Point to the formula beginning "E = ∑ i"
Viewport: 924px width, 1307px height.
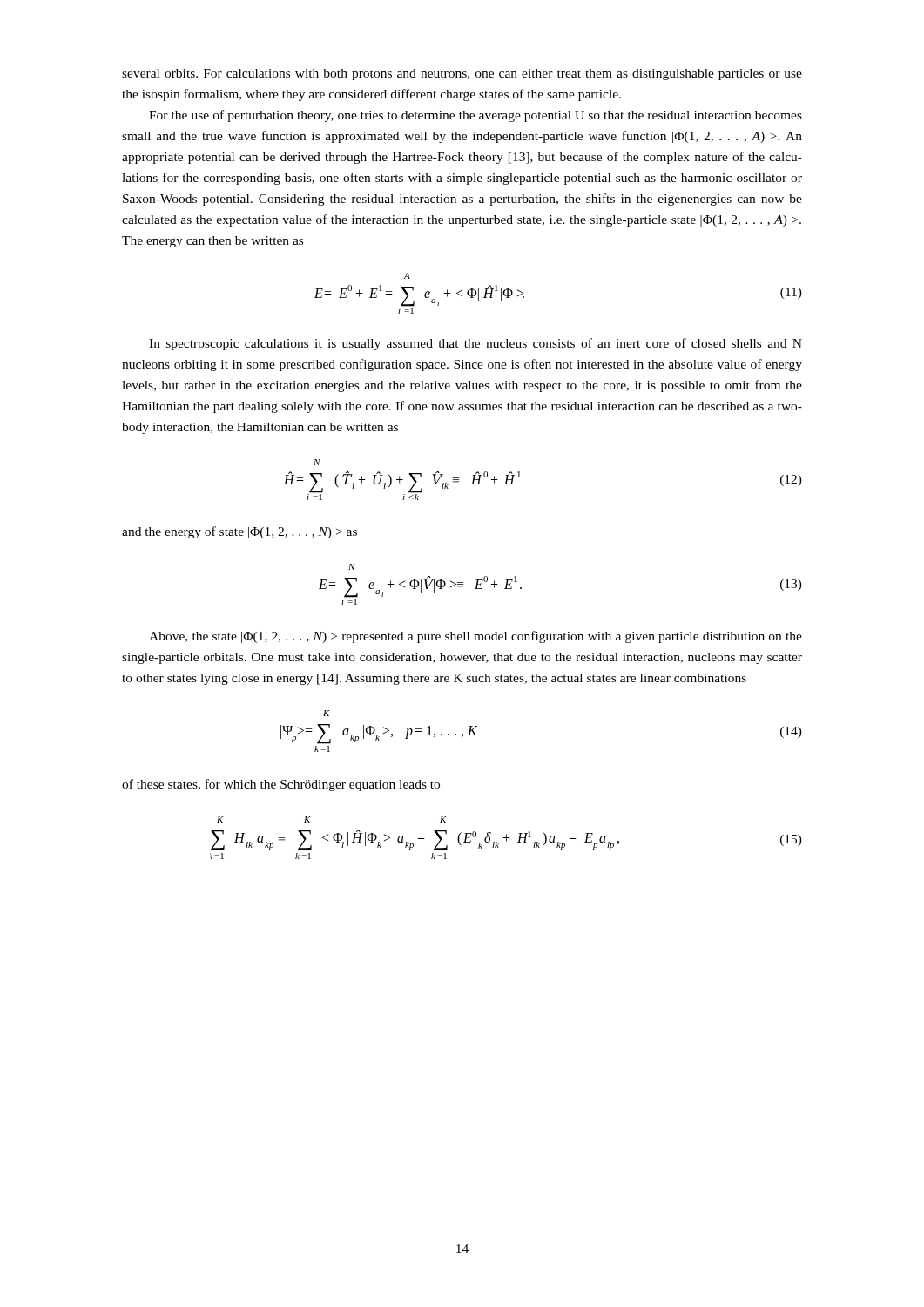click(x=352, y=567)
